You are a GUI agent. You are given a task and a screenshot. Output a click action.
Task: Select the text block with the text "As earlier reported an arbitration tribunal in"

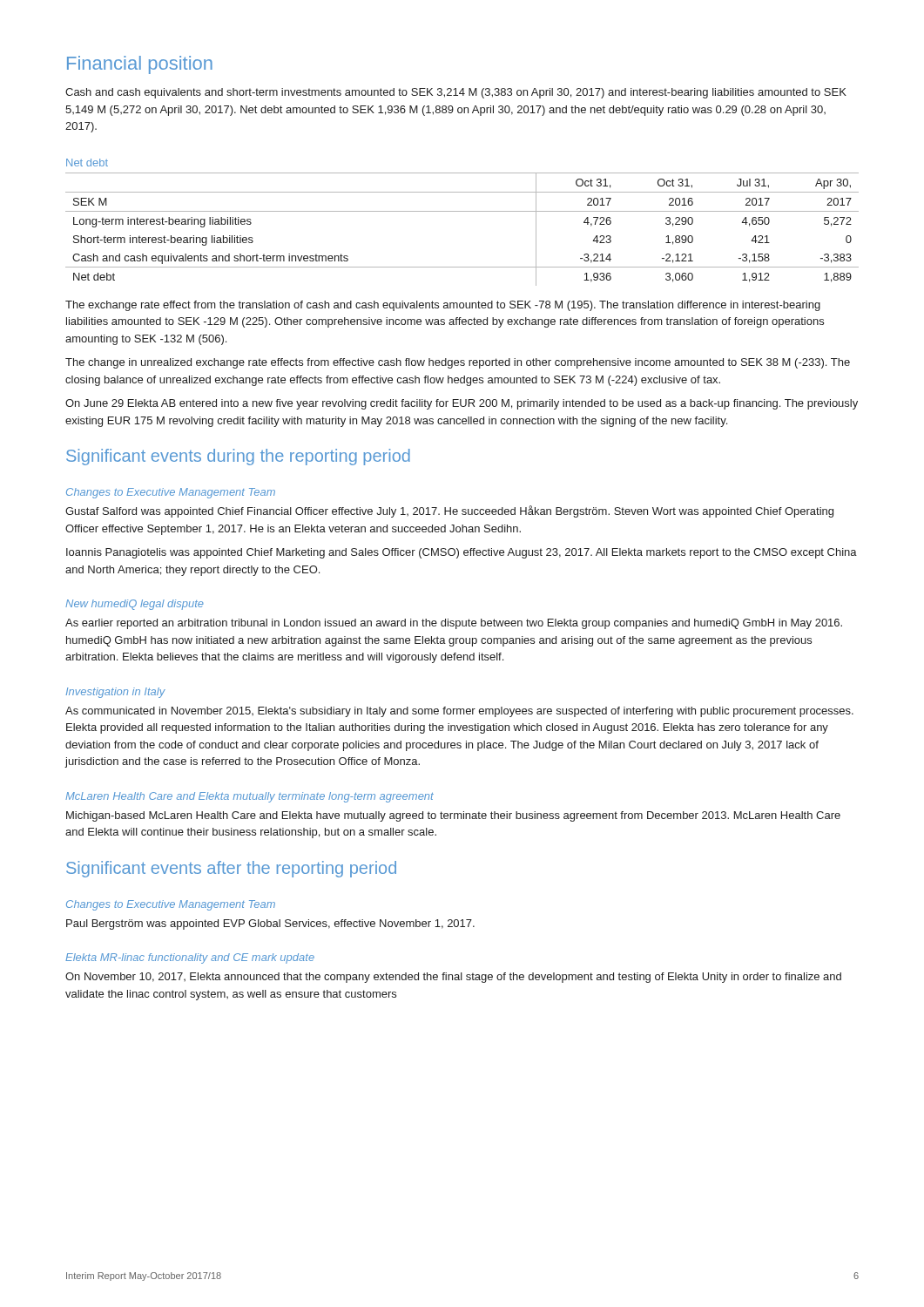(462, 640)
